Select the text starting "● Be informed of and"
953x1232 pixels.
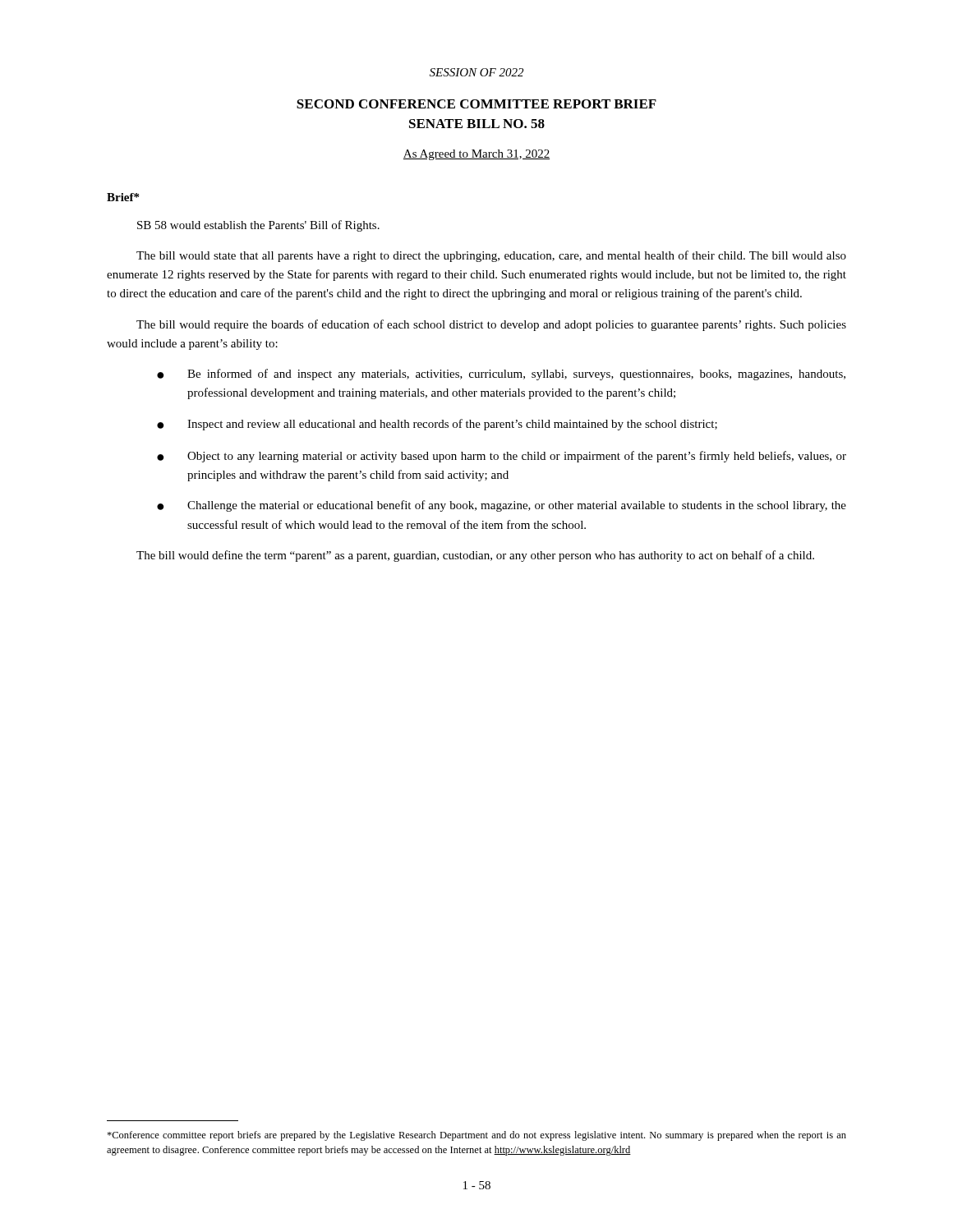pos(476,384)
